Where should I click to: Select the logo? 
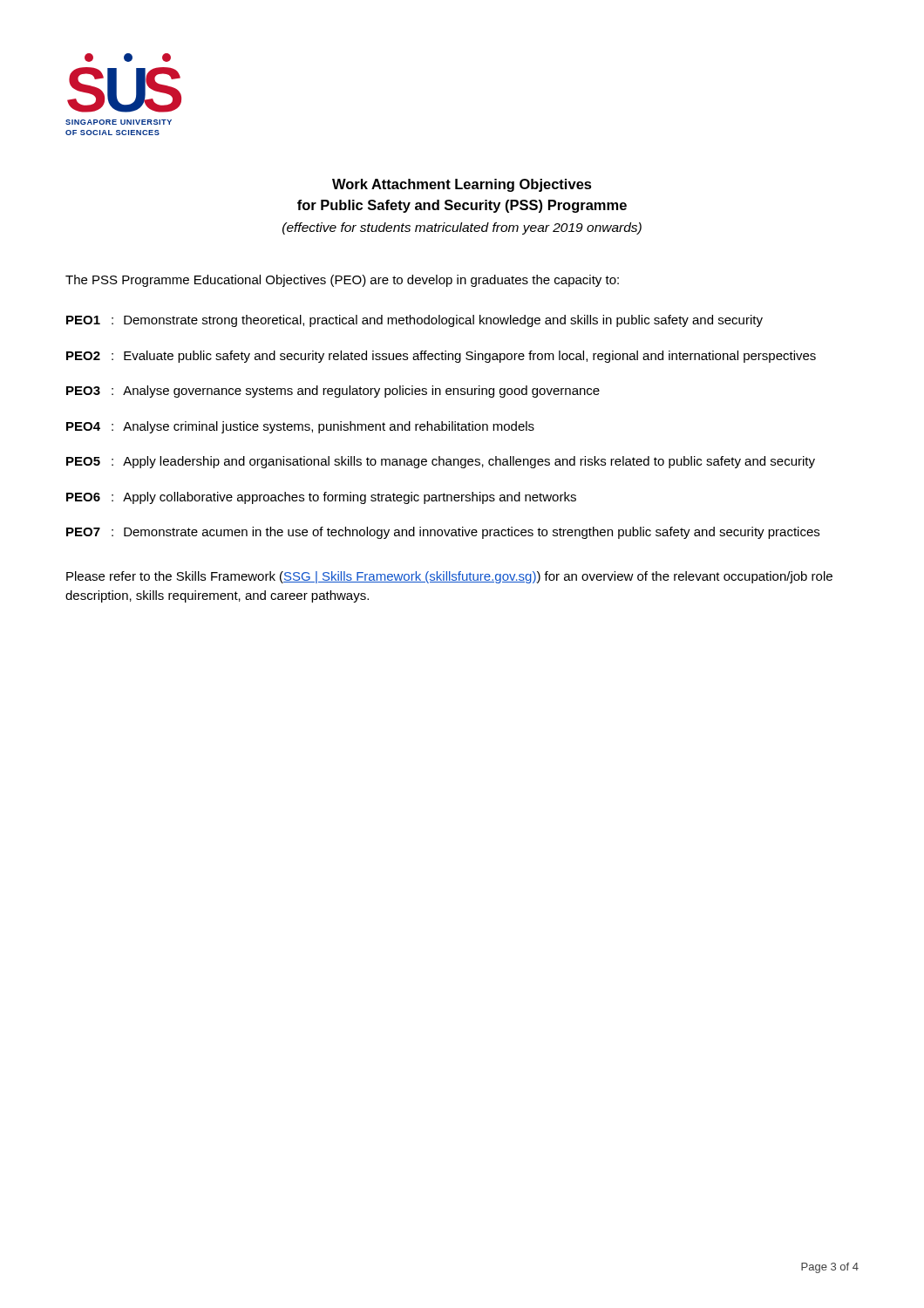click(x=462, y=96)
